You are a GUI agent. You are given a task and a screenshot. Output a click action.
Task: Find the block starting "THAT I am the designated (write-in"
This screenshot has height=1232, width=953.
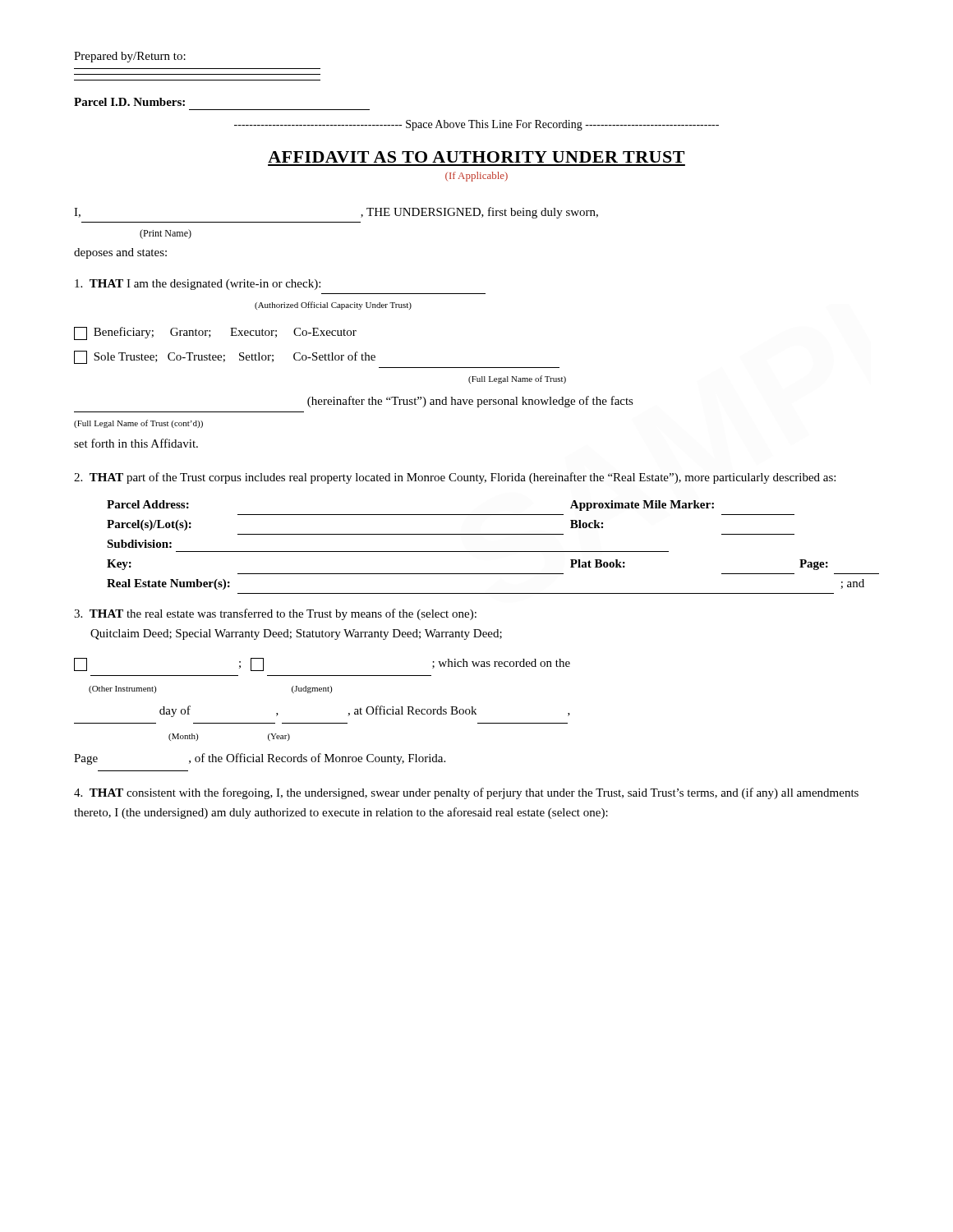(280, 292)
